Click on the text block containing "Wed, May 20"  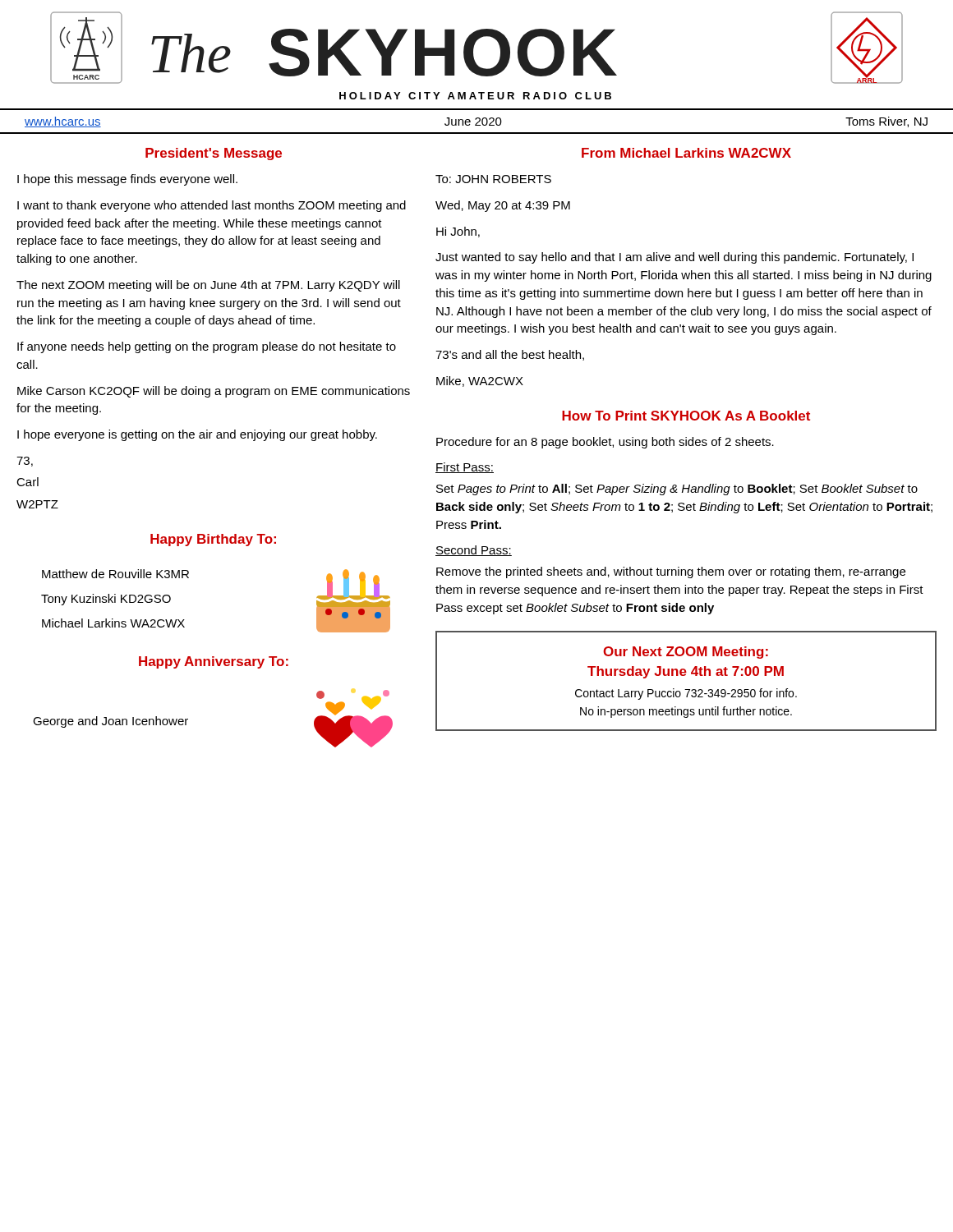(503, 205)
